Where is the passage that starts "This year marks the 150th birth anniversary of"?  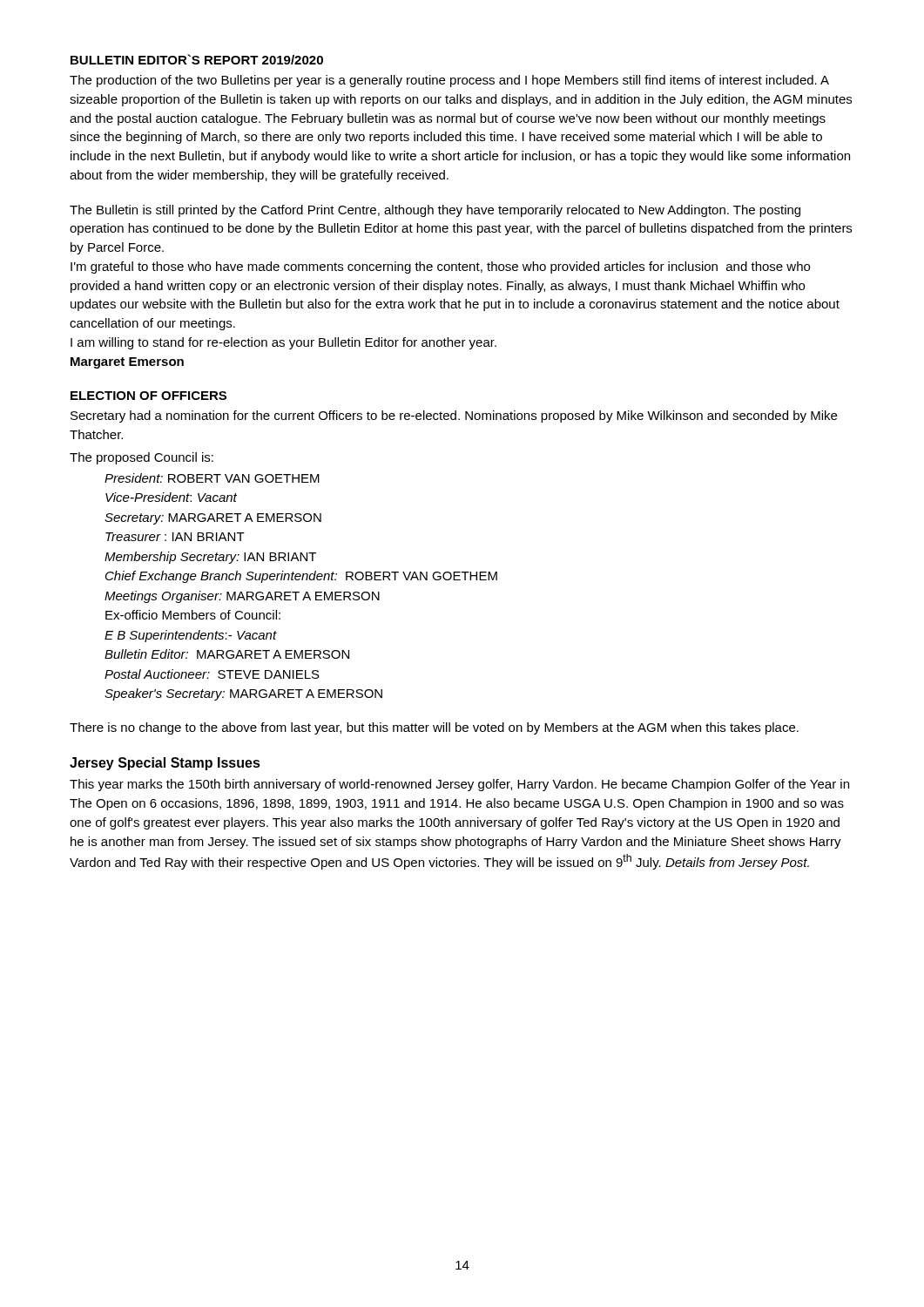tap(462, 823)
